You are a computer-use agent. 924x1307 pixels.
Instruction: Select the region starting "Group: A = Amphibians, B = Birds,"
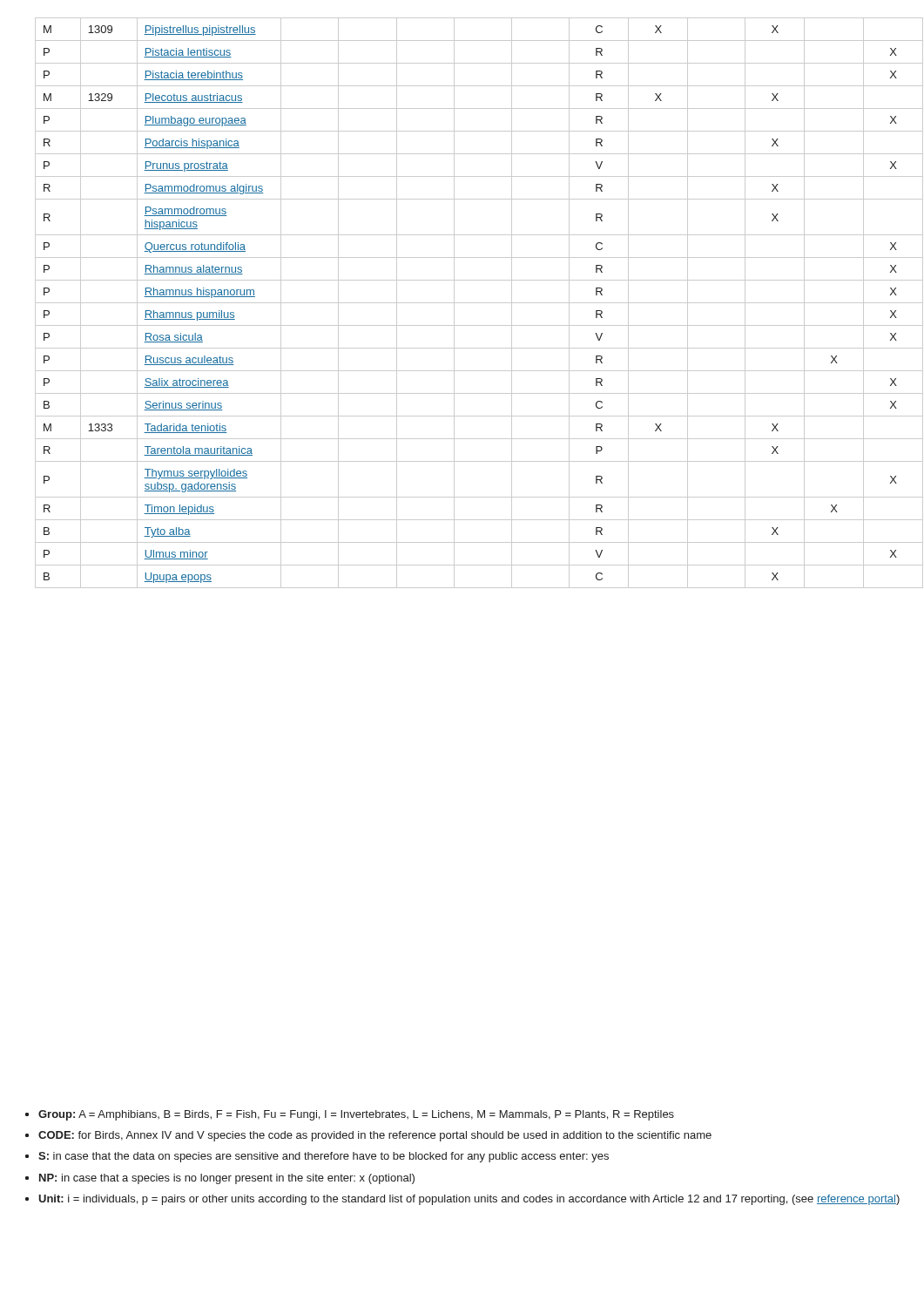pos(472,1115)
